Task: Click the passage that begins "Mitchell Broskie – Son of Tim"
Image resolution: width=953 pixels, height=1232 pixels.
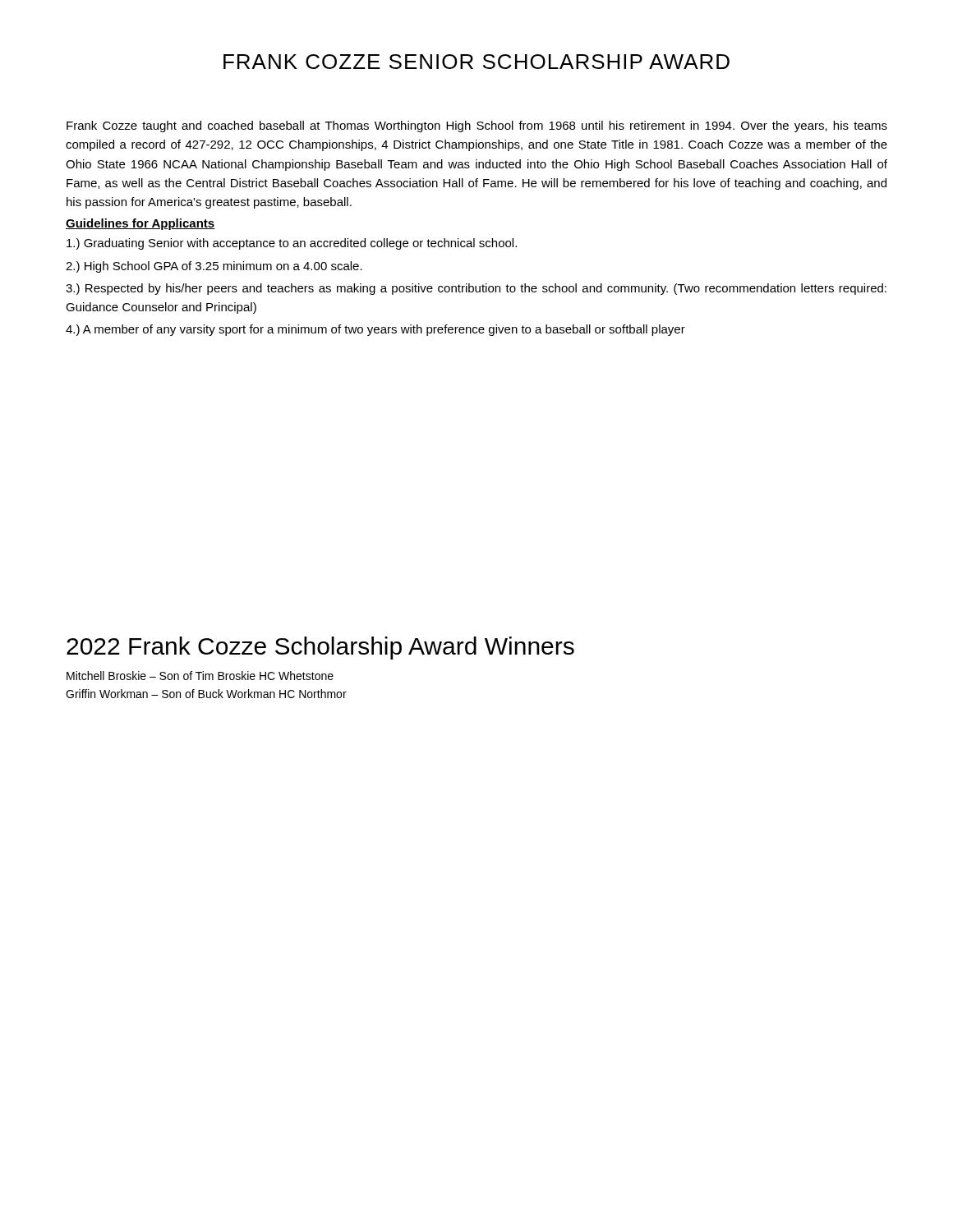Action: click(x=206, y=685)
